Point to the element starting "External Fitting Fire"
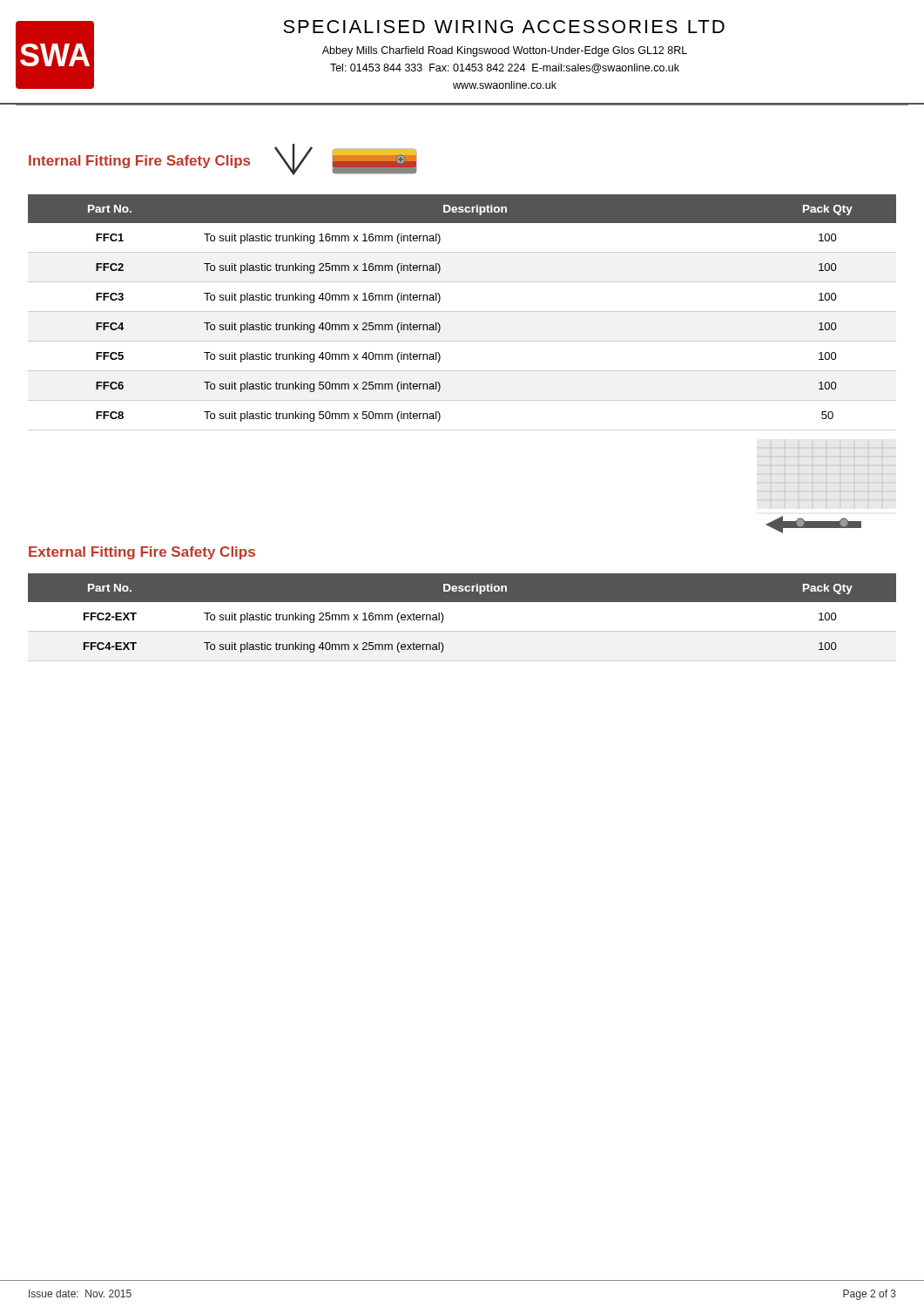 (x=142, y=552)
